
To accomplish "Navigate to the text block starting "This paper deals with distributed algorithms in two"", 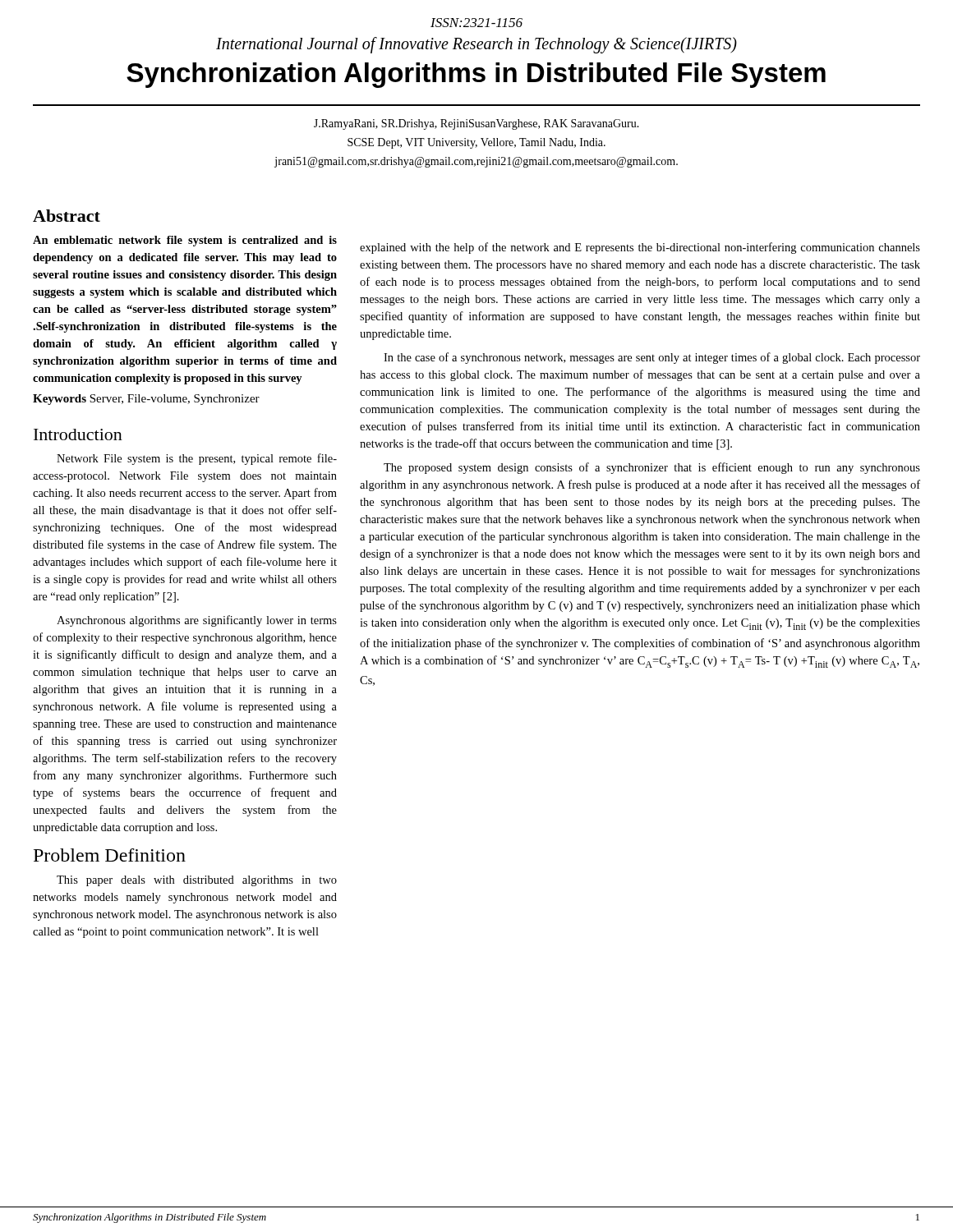I will tap(185, 906).
